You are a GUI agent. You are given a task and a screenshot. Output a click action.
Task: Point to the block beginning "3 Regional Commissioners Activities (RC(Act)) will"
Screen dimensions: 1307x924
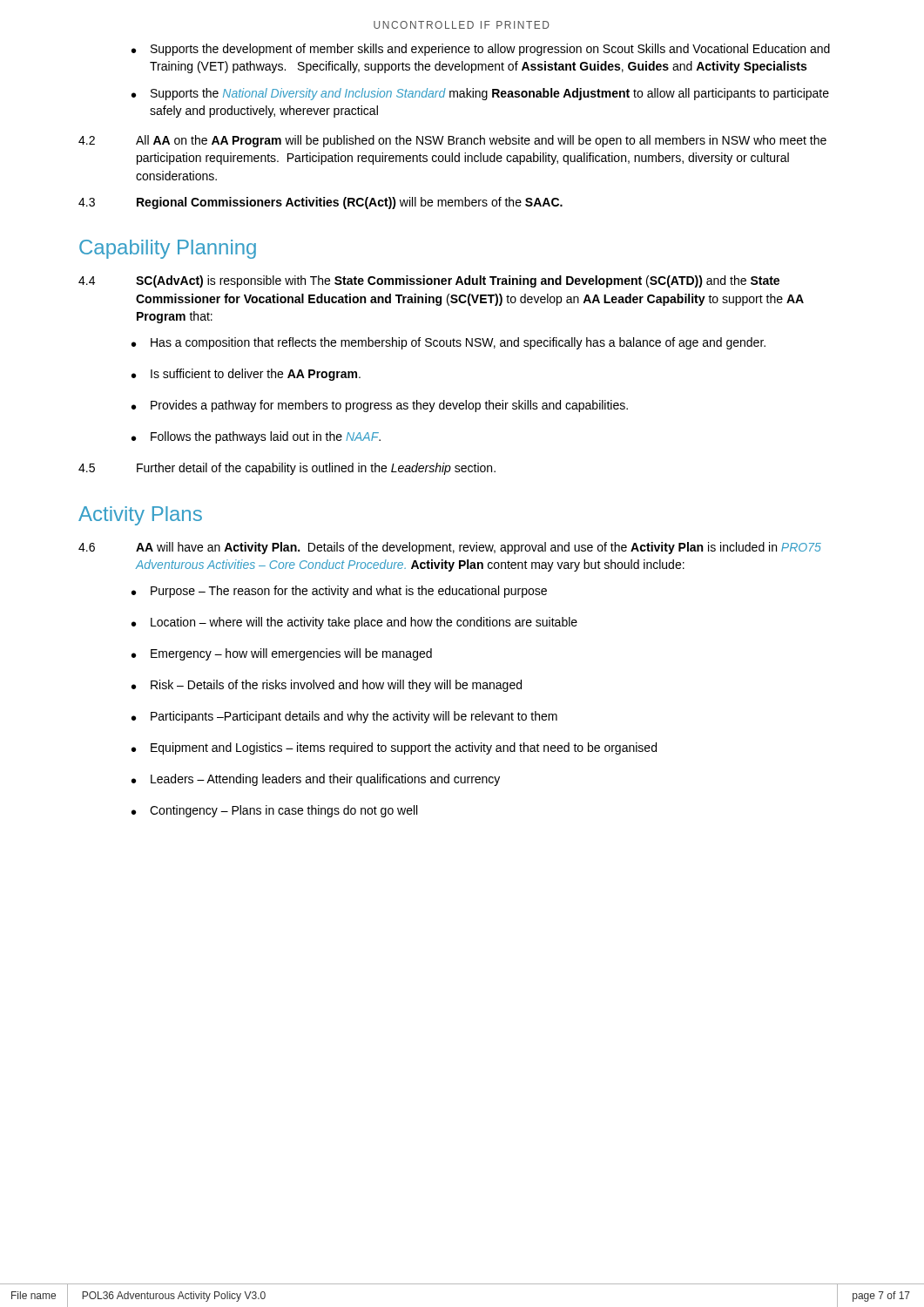coord(321,202)
